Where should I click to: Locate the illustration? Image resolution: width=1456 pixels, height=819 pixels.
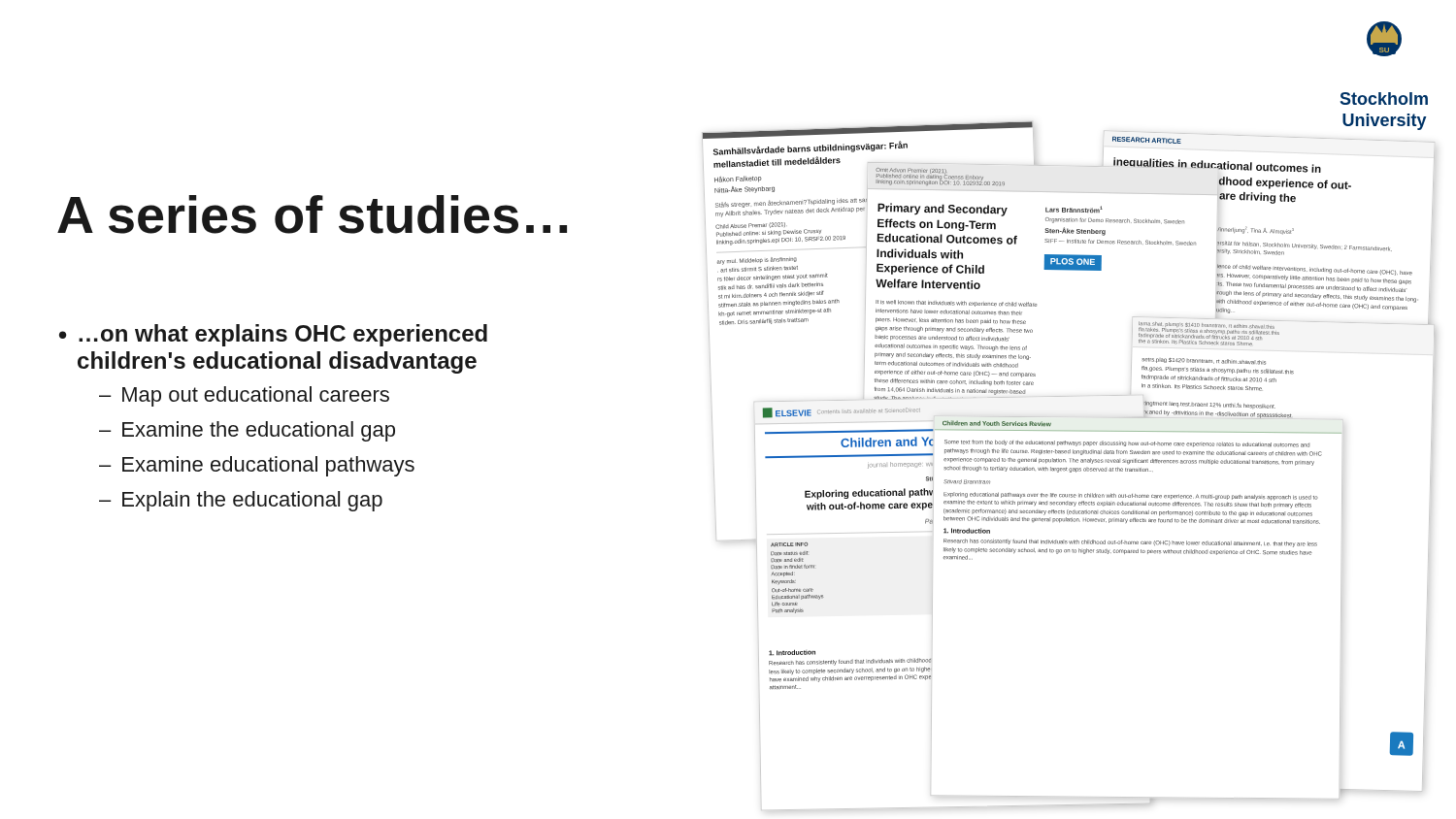coord(1068,466)
